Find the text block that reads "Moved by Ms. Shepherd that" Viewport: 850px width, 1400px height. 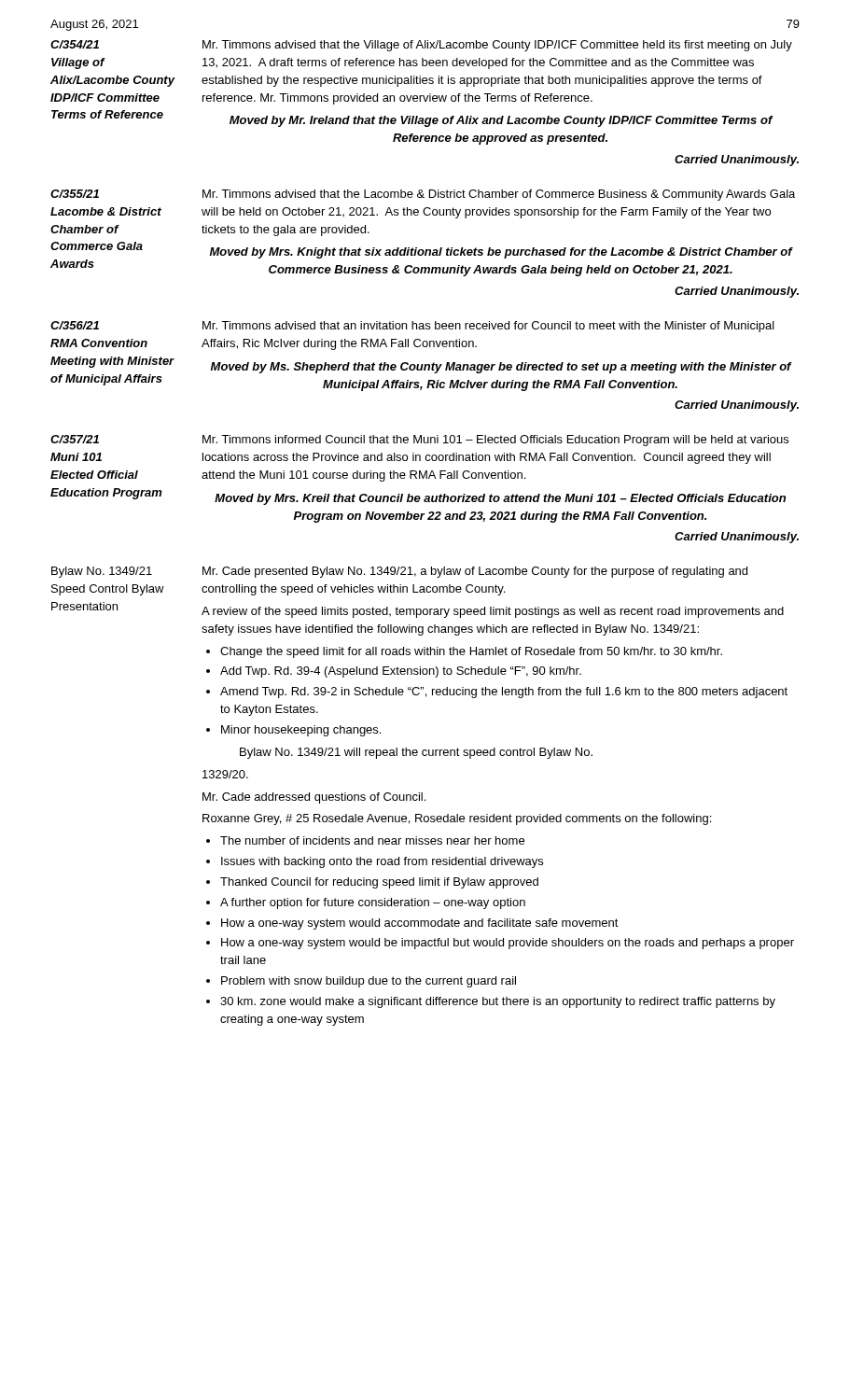[x=501, y=375]
